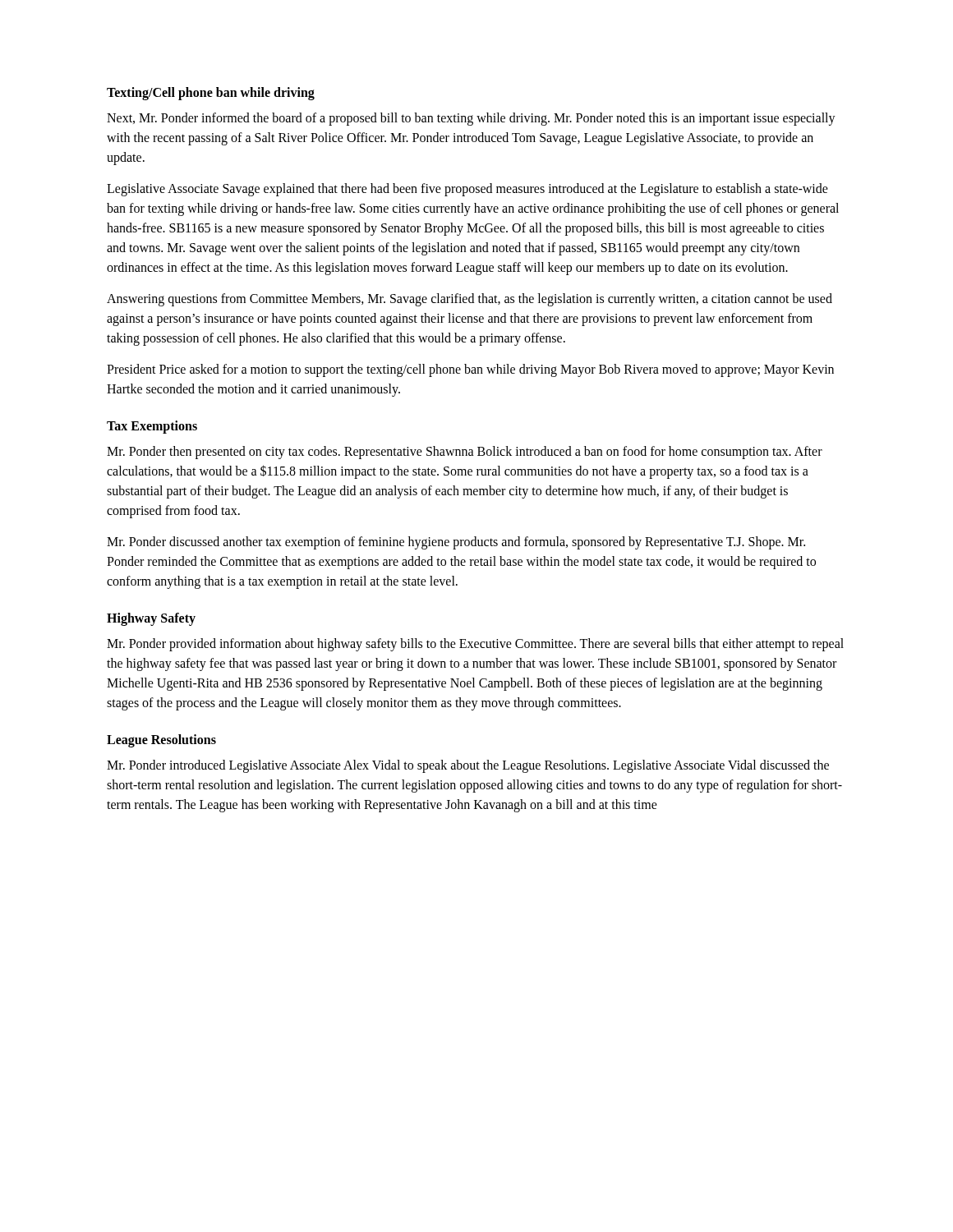This screenshot has width=953, height=1232.
Task: Click on the section header that says "Tax Exemptions"
Action: coord(152,426)
